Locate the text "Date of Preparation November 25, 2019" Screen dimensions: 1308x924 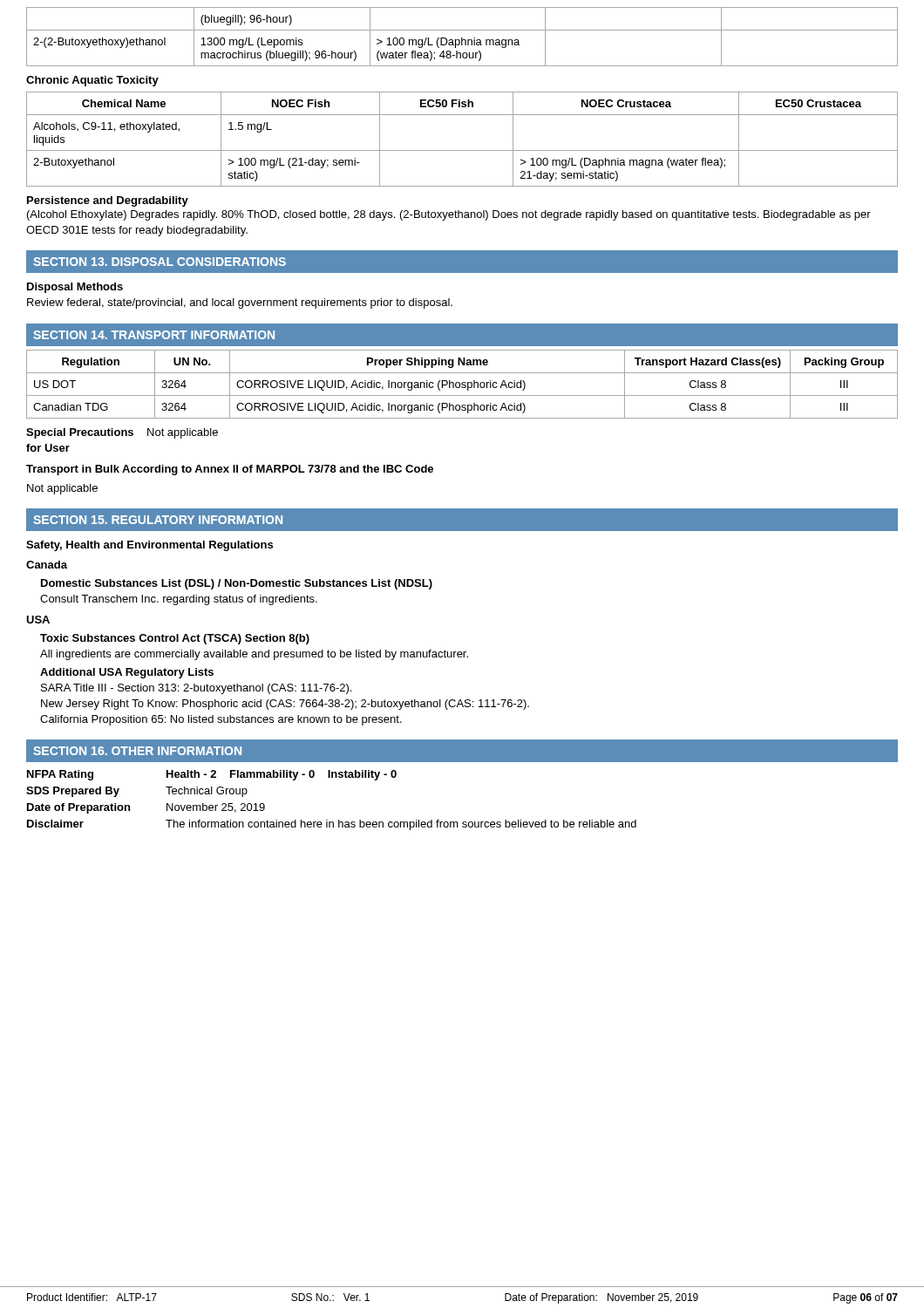[x=77, y=808]
